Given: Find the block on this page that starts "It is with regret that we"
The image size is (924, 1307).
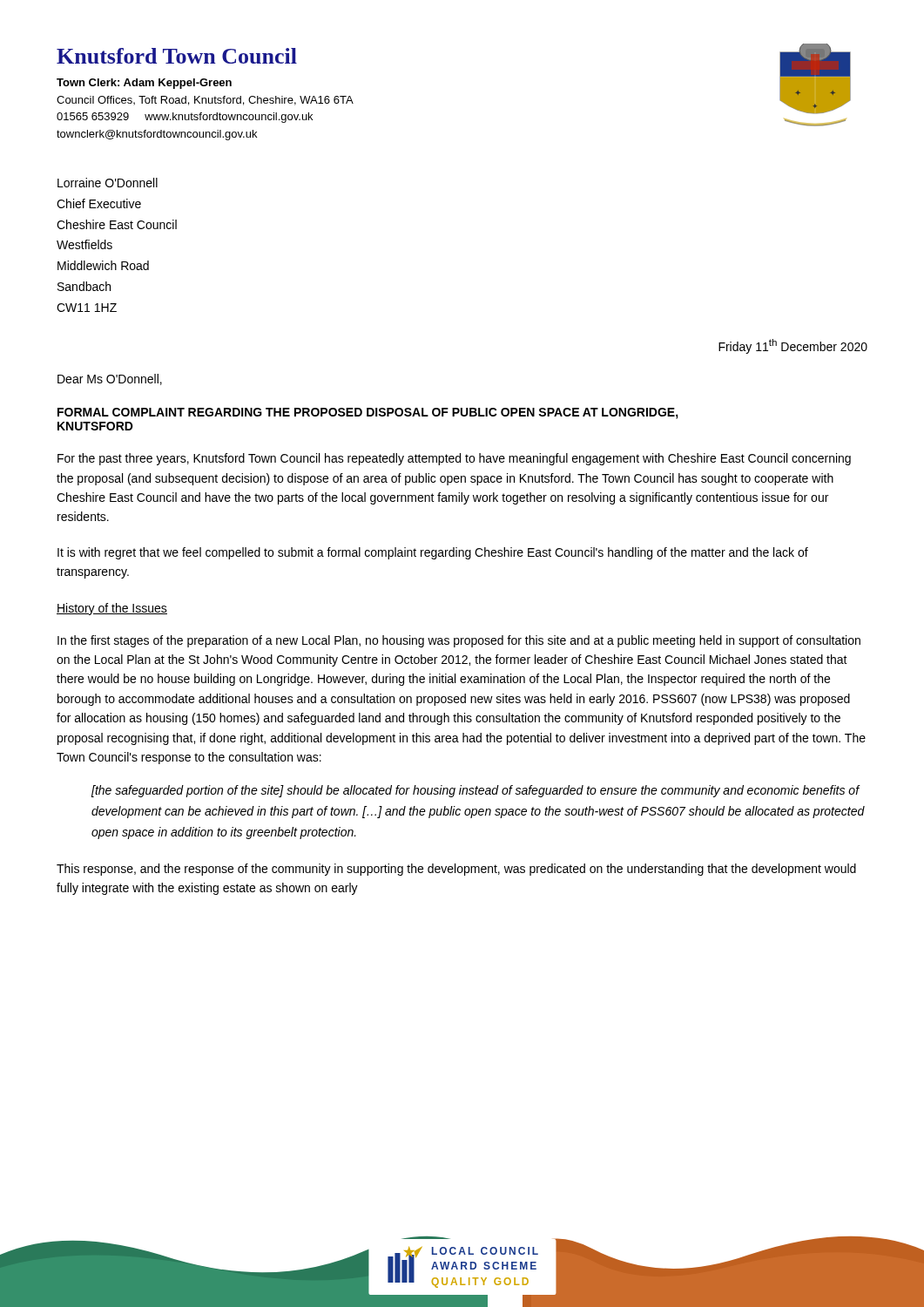Looking at the screenshot, I should tap(432, 562).
